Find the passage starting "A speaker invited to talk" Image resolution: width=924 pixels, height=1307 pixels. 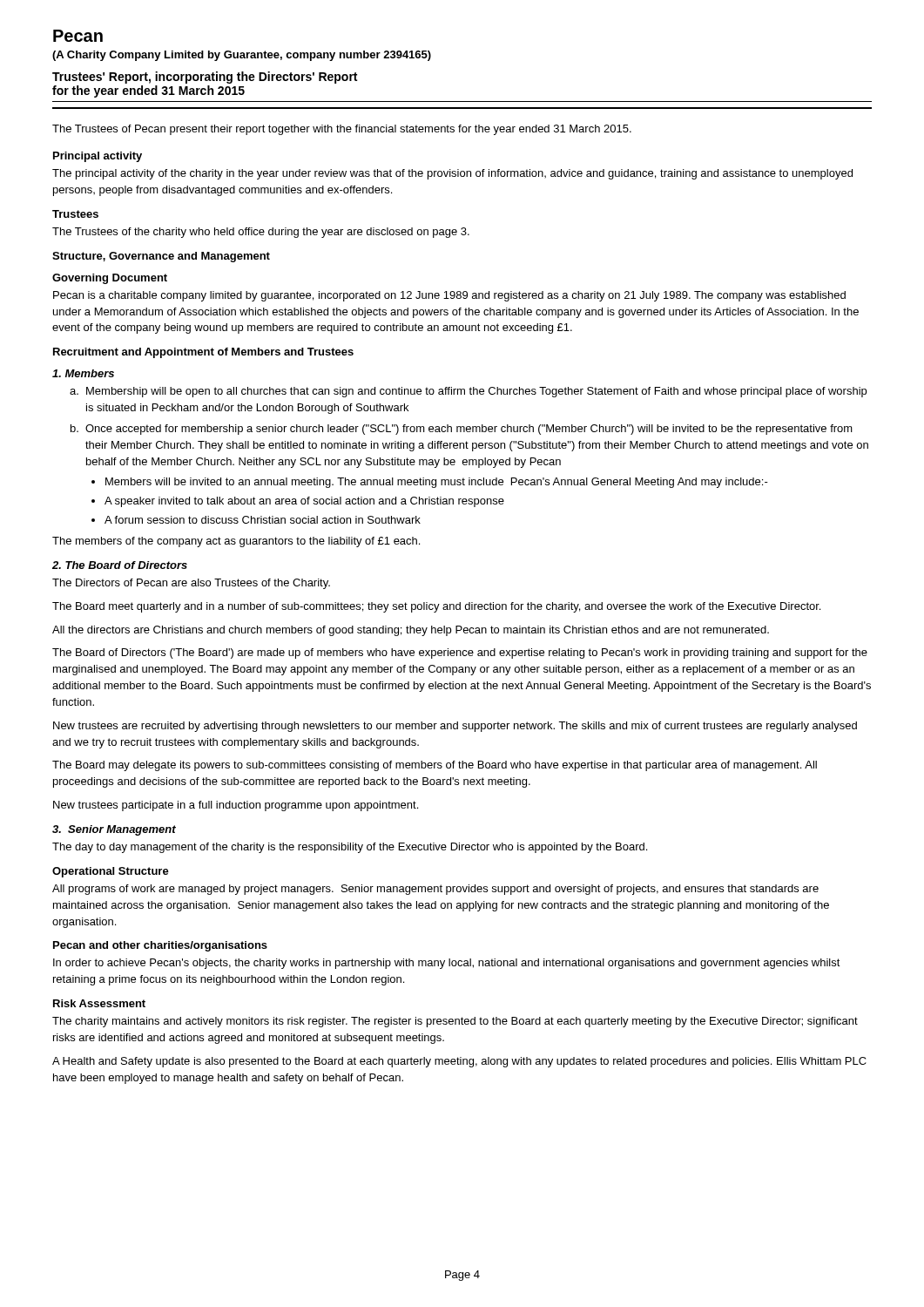[x=304, y=501]
